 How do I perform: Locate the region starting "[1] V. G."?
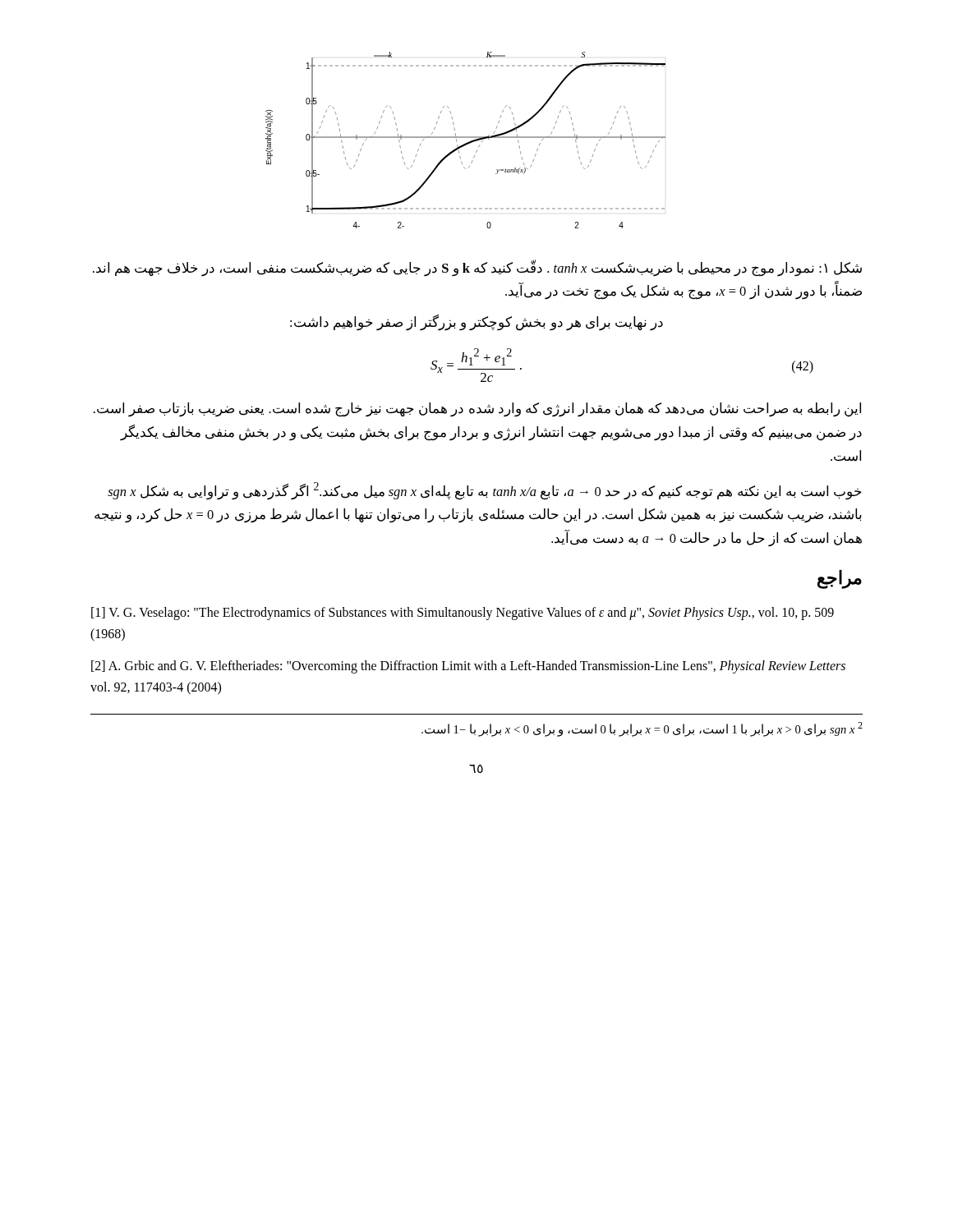(x=462, y=623)
